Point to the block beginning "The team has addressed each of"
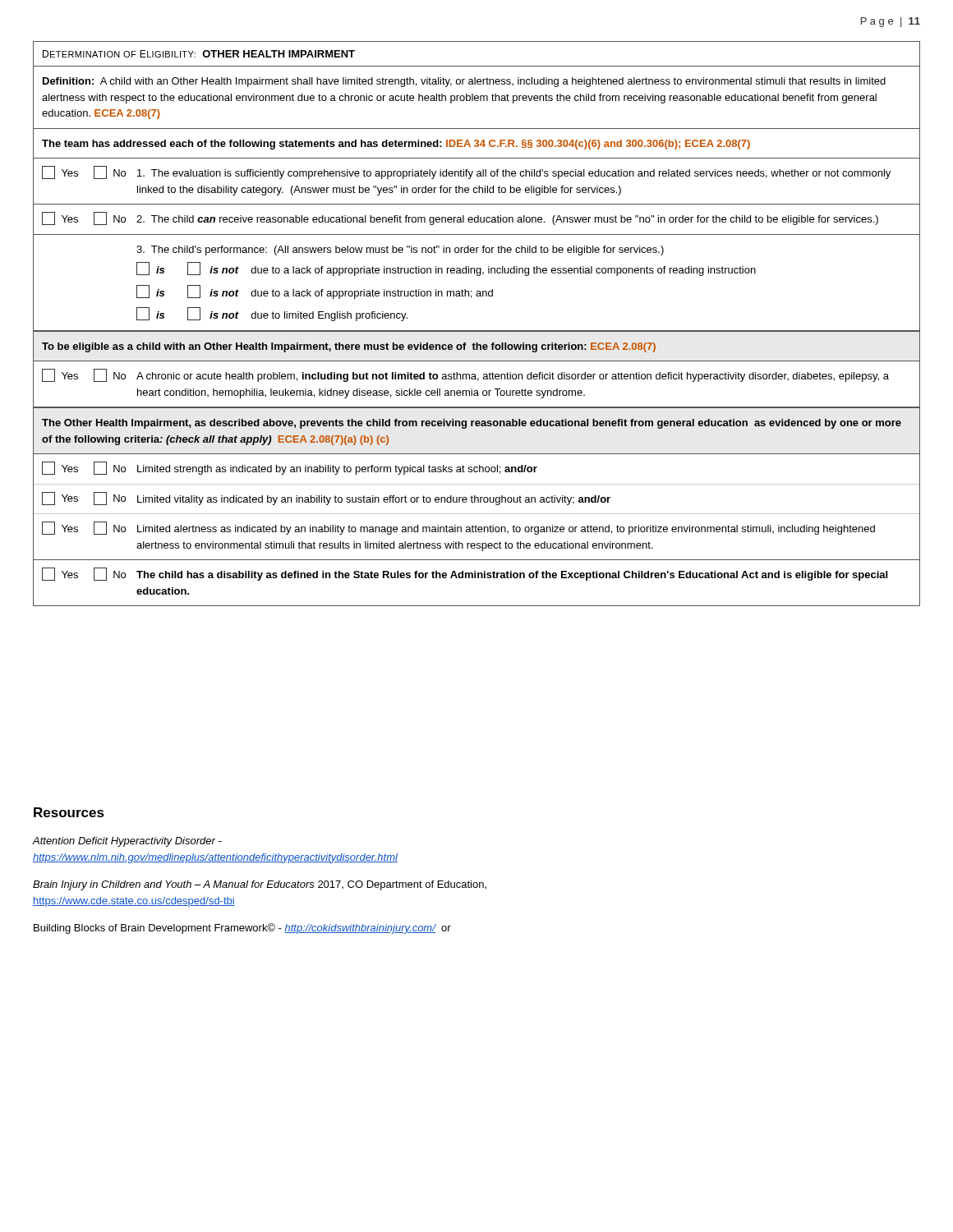This screenshot has height=1232, width=953. click(x=396, y=143)
